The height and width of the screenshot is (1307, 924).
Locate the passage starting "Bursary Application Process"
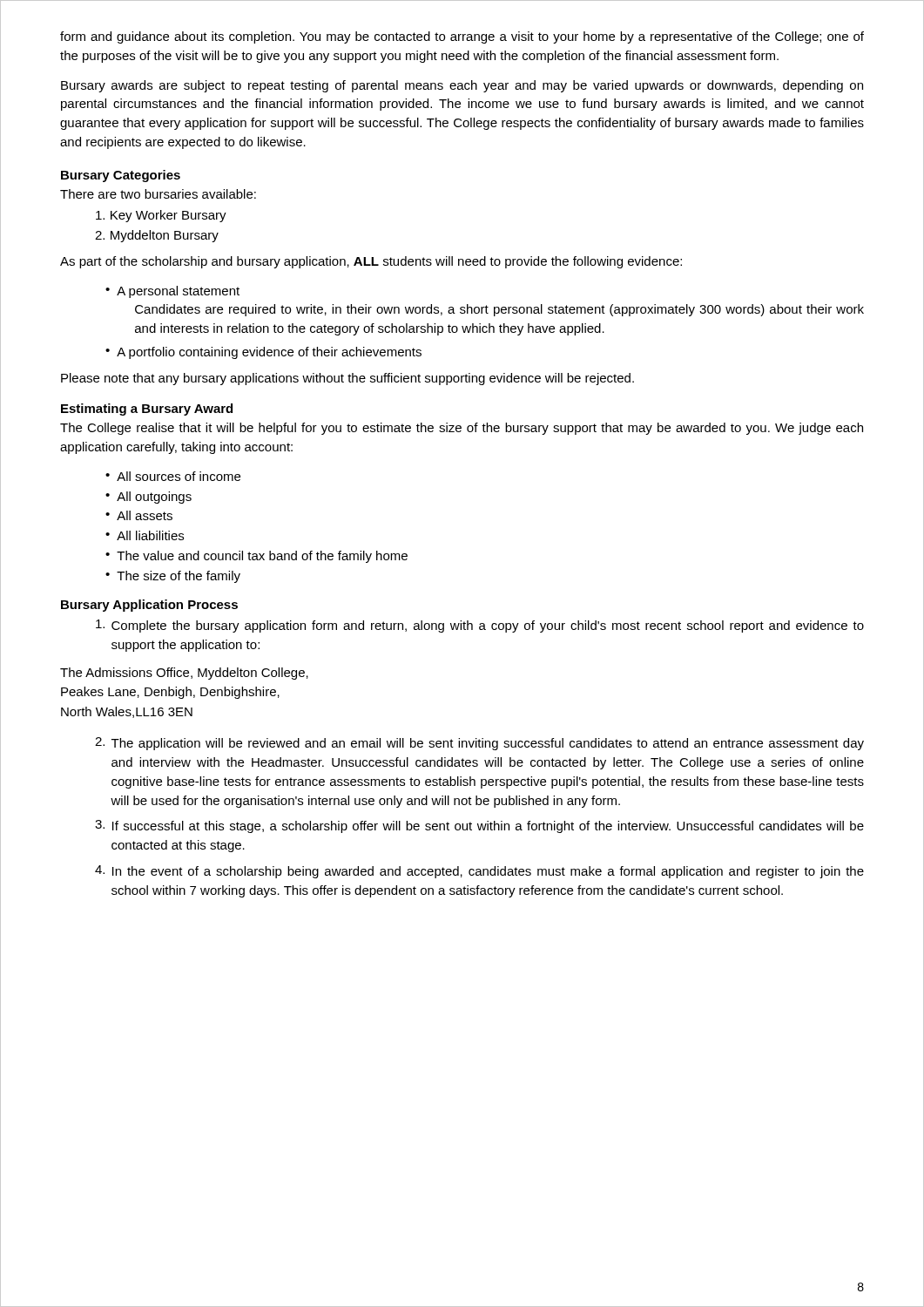[149, 604]
